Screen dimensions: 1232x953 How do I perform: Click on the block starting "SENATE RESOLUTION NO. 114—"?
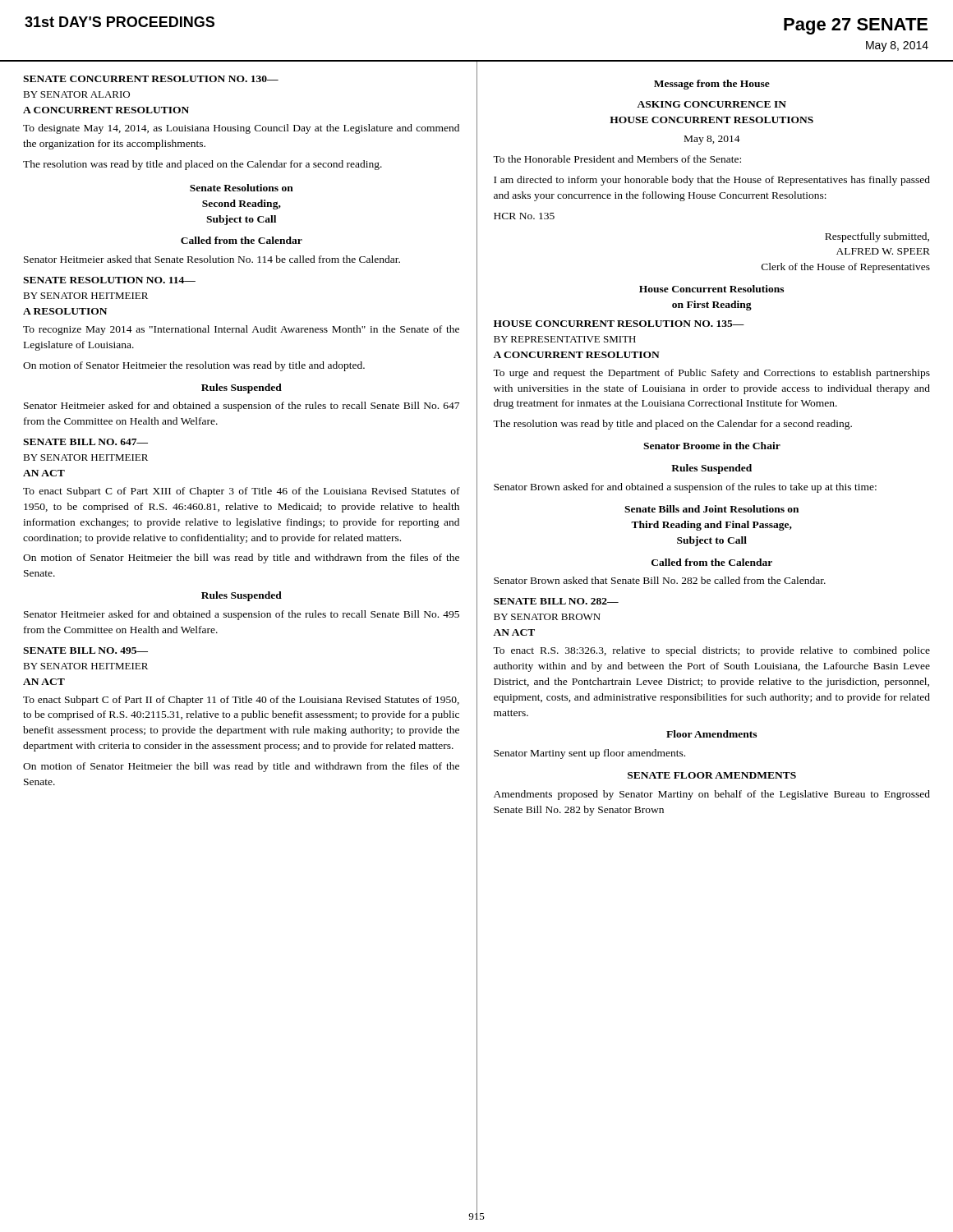[109, 280]
